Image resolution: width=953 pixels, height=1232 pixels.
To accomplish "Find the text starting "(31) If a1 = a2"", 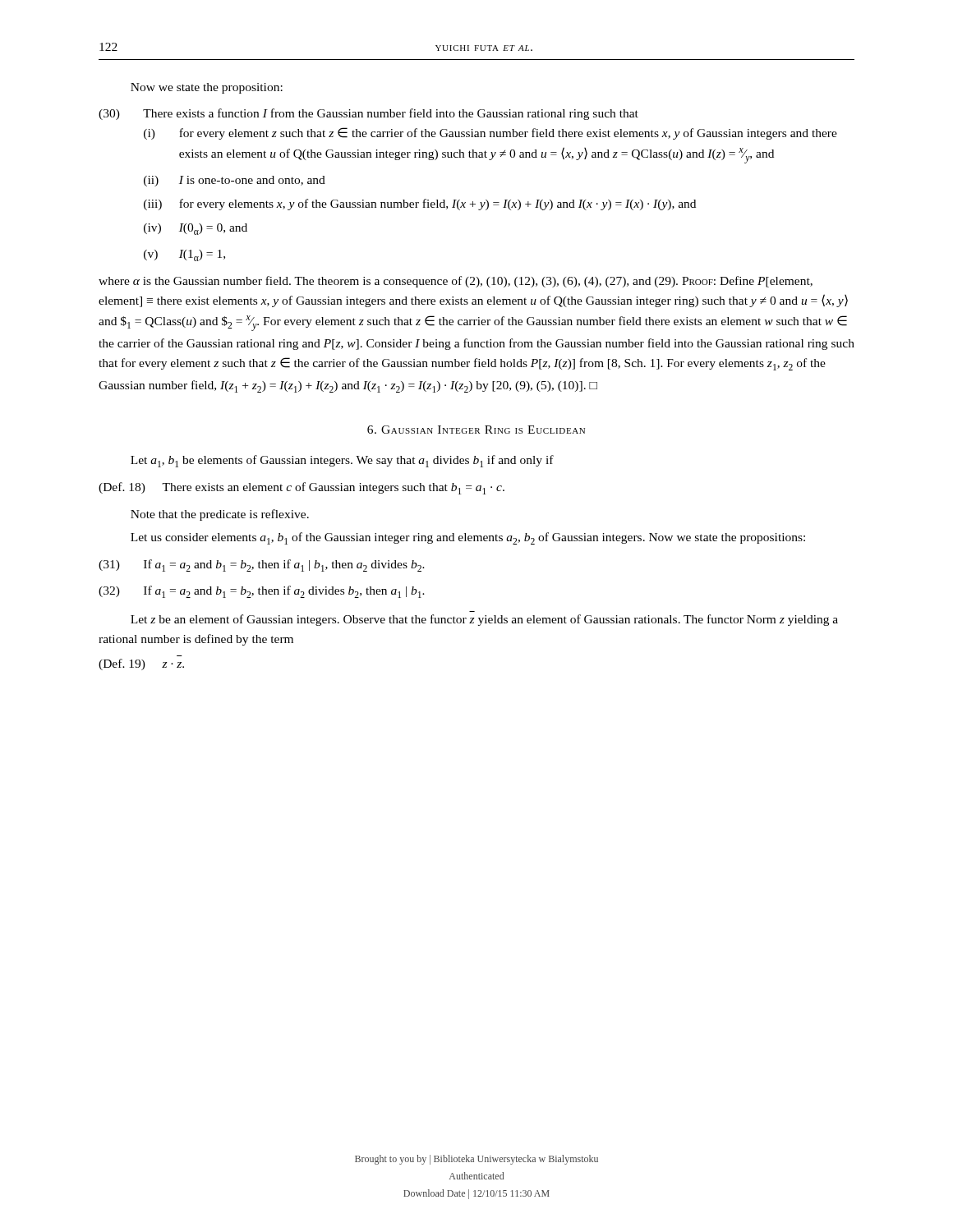I will pyautogui.click(x=262, y=566).
